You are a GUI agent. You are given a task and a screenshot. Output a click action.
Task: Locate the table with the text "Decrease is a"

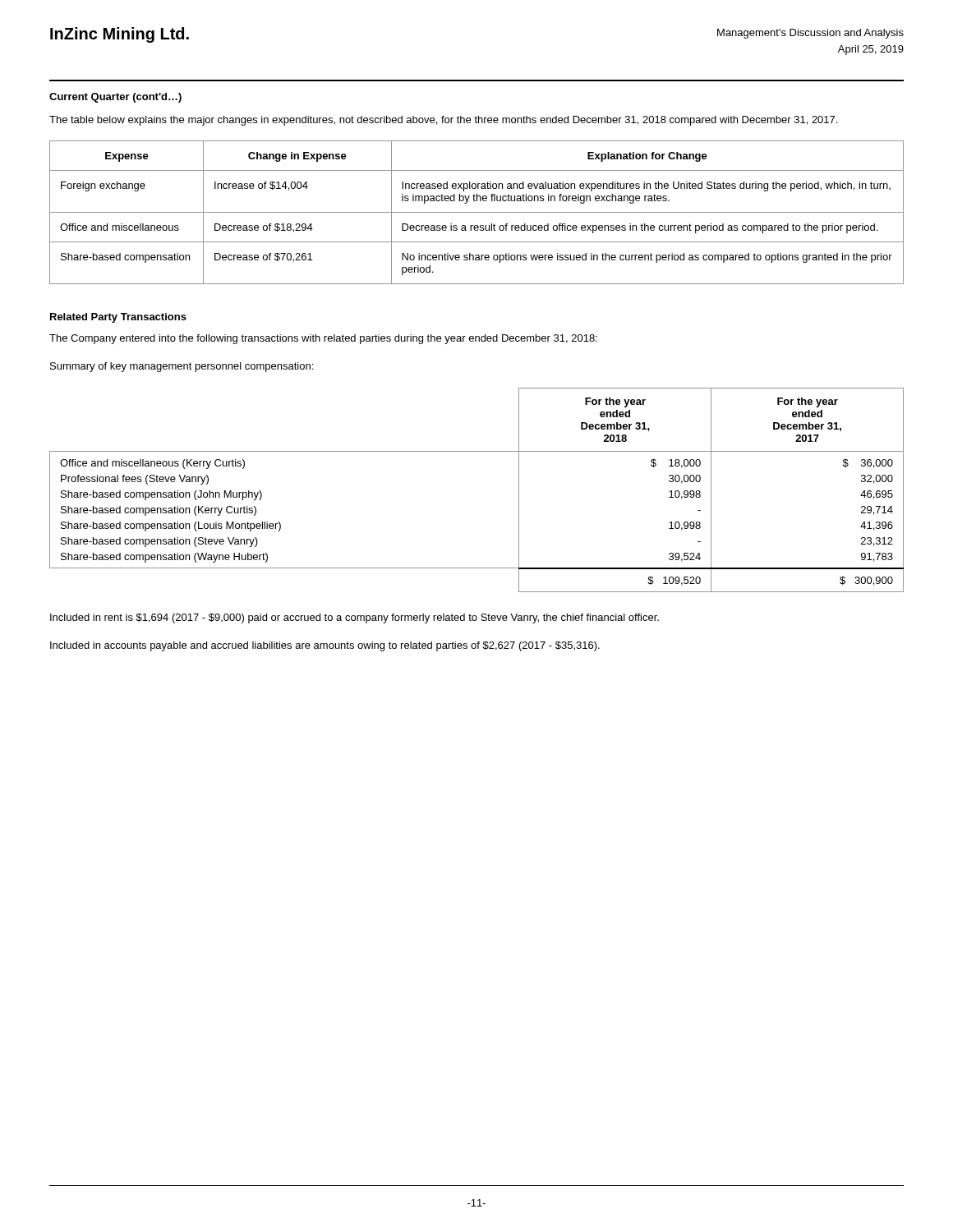[x=476, y=212]
